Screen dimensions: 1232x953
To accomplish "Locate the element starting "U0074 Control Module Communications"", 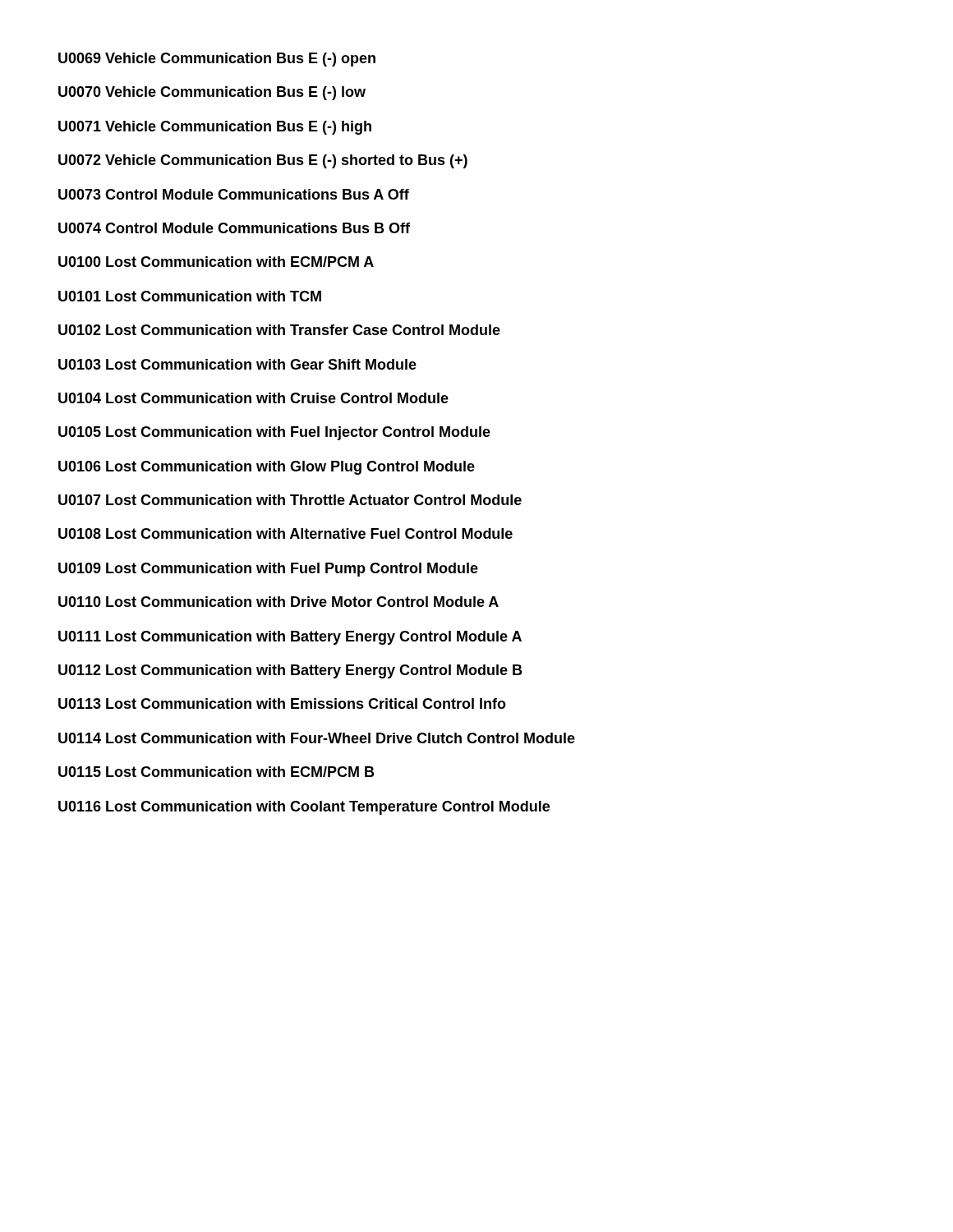I will (234, 228).
